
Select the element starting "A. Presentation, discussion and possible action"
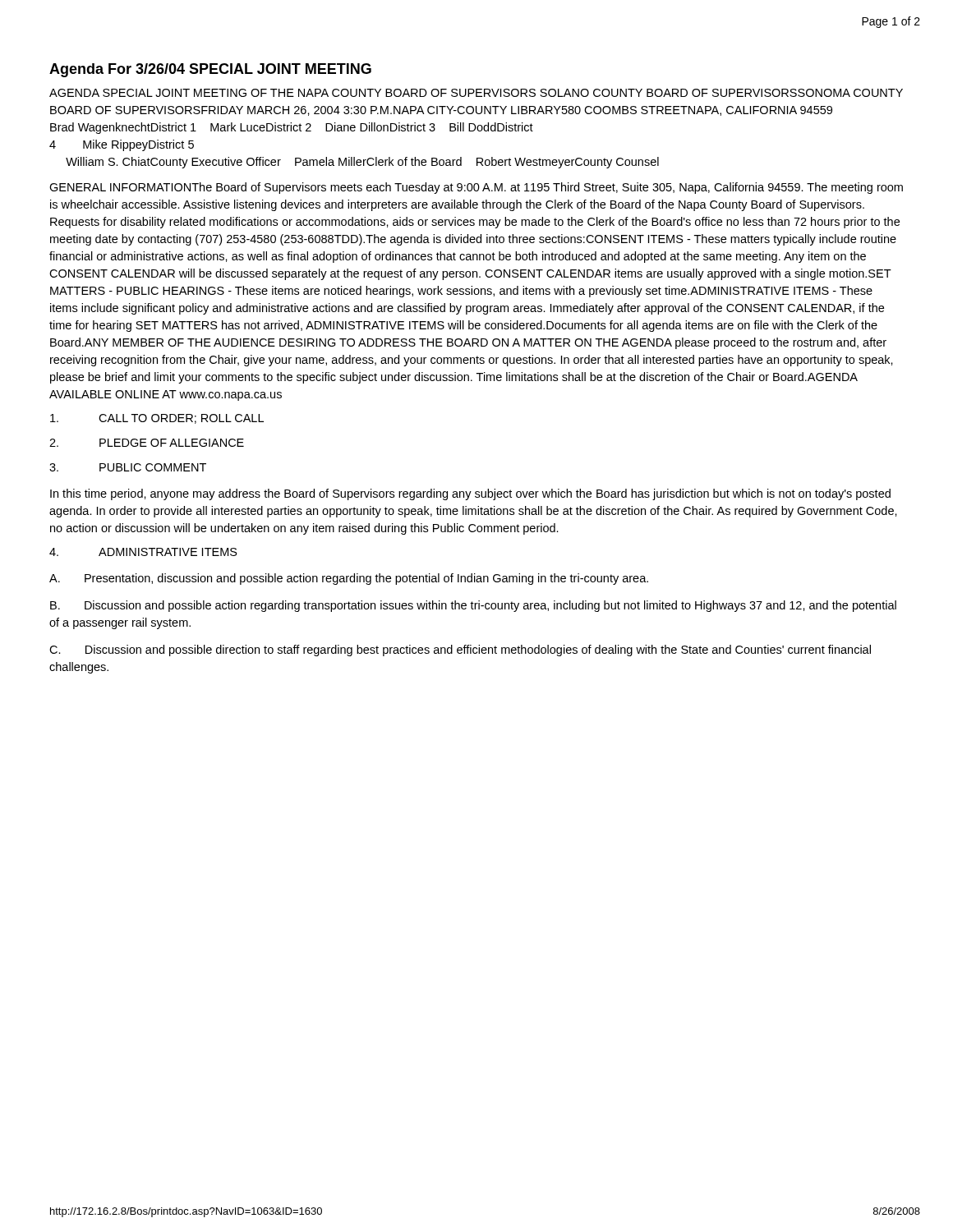coord(349,578)
